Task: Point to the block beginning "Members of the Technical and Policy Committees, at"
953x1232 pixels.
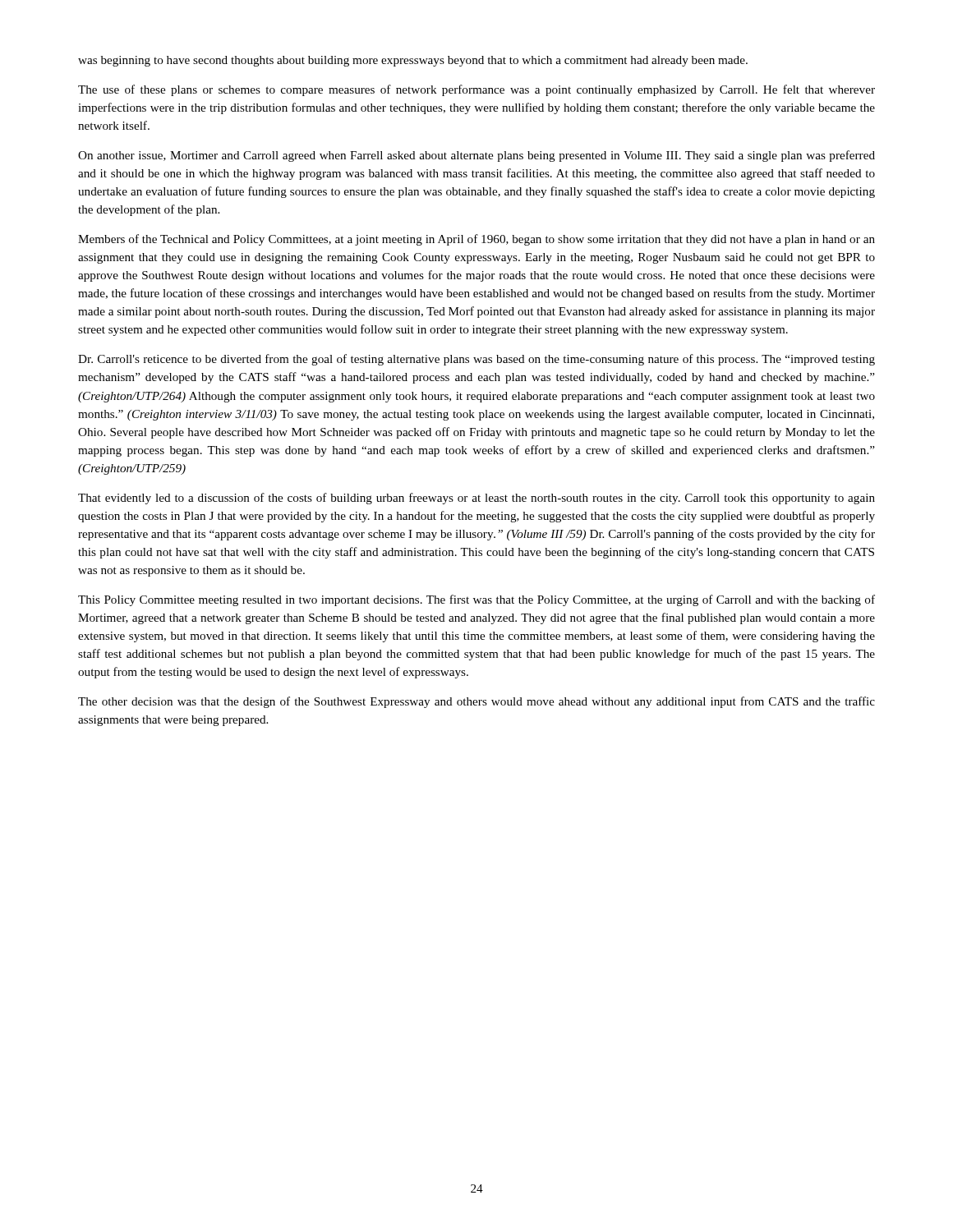Action: 476,284
